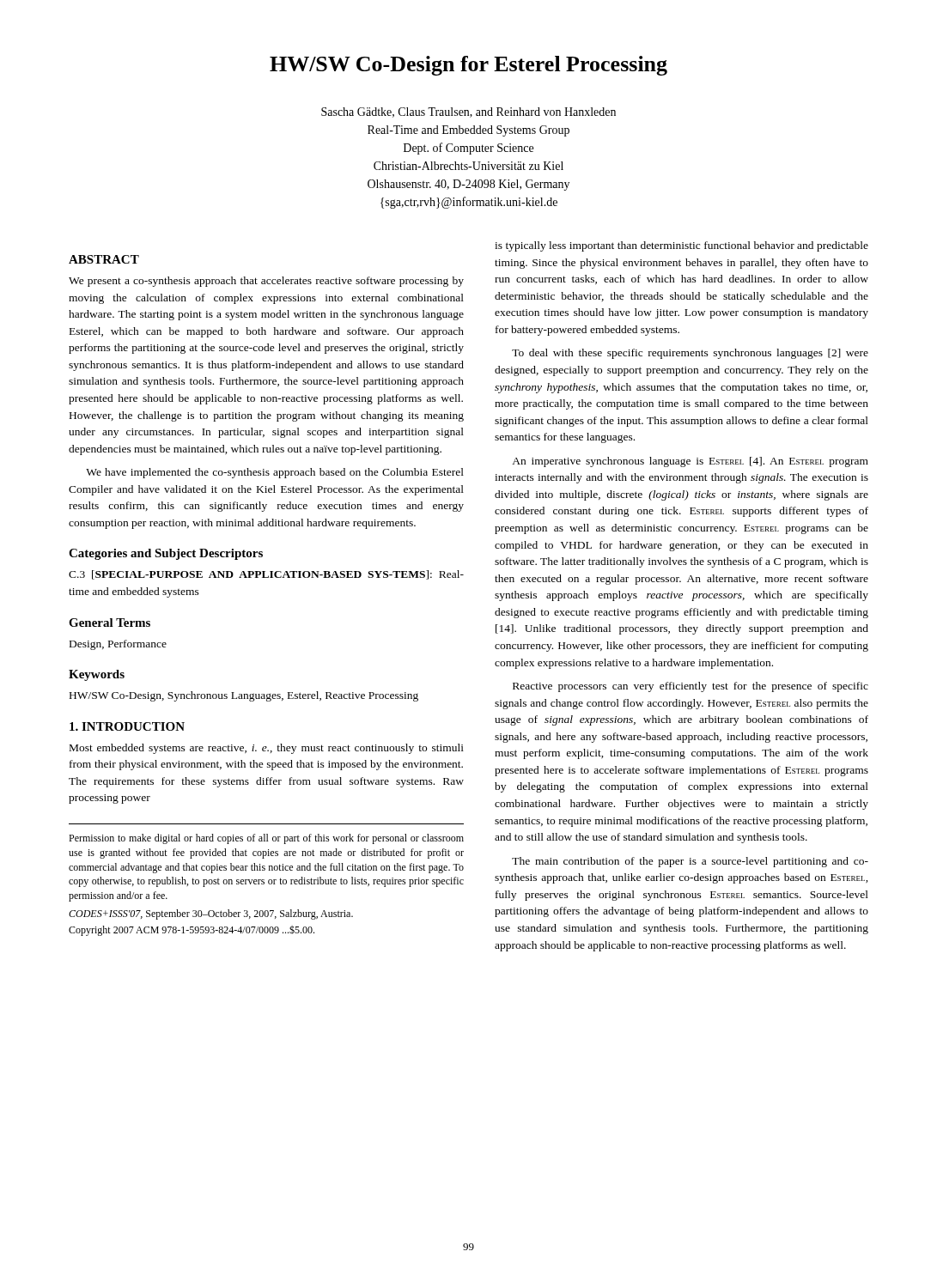
Task: Point to the text starting "1. INTRODUCTION"
Action: pyautogui.click(x=127, y=726)
